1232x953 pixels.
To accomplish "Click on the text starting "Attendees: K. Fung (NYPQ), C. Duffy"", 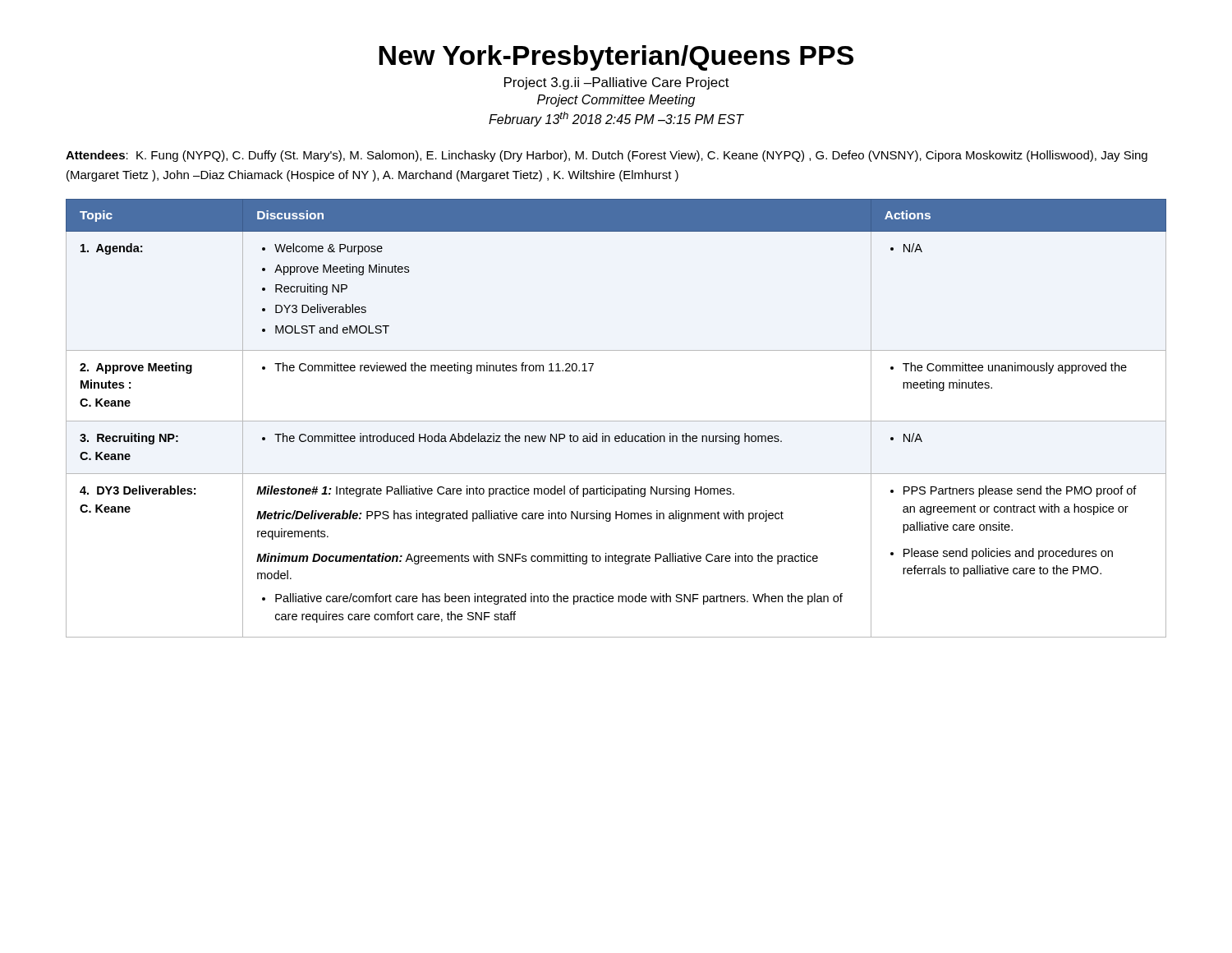I will click(x=607, y=165).
